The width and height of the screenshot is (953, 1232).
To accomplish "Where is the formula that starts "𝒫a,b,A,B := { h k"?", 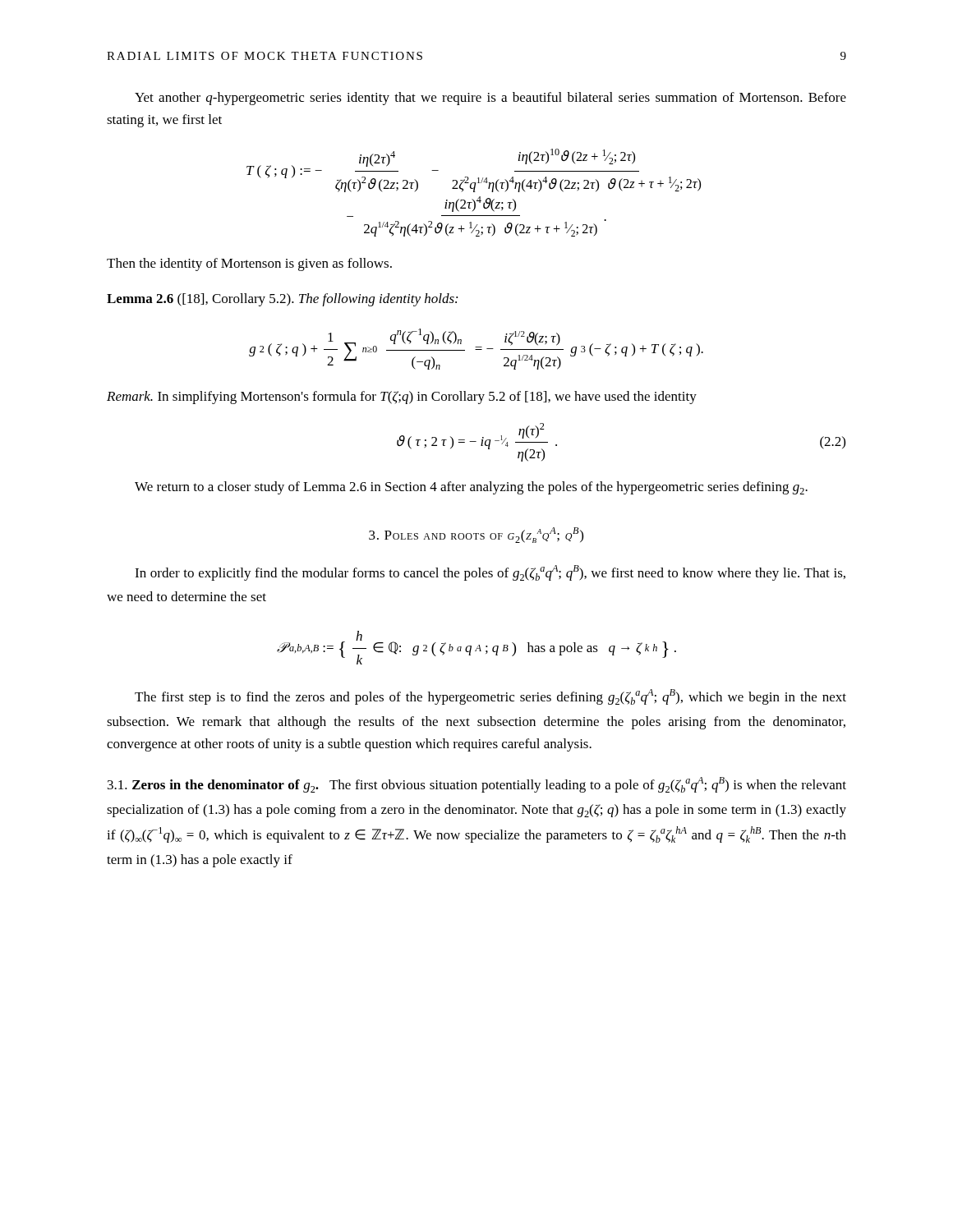I will tap(476, 648).
